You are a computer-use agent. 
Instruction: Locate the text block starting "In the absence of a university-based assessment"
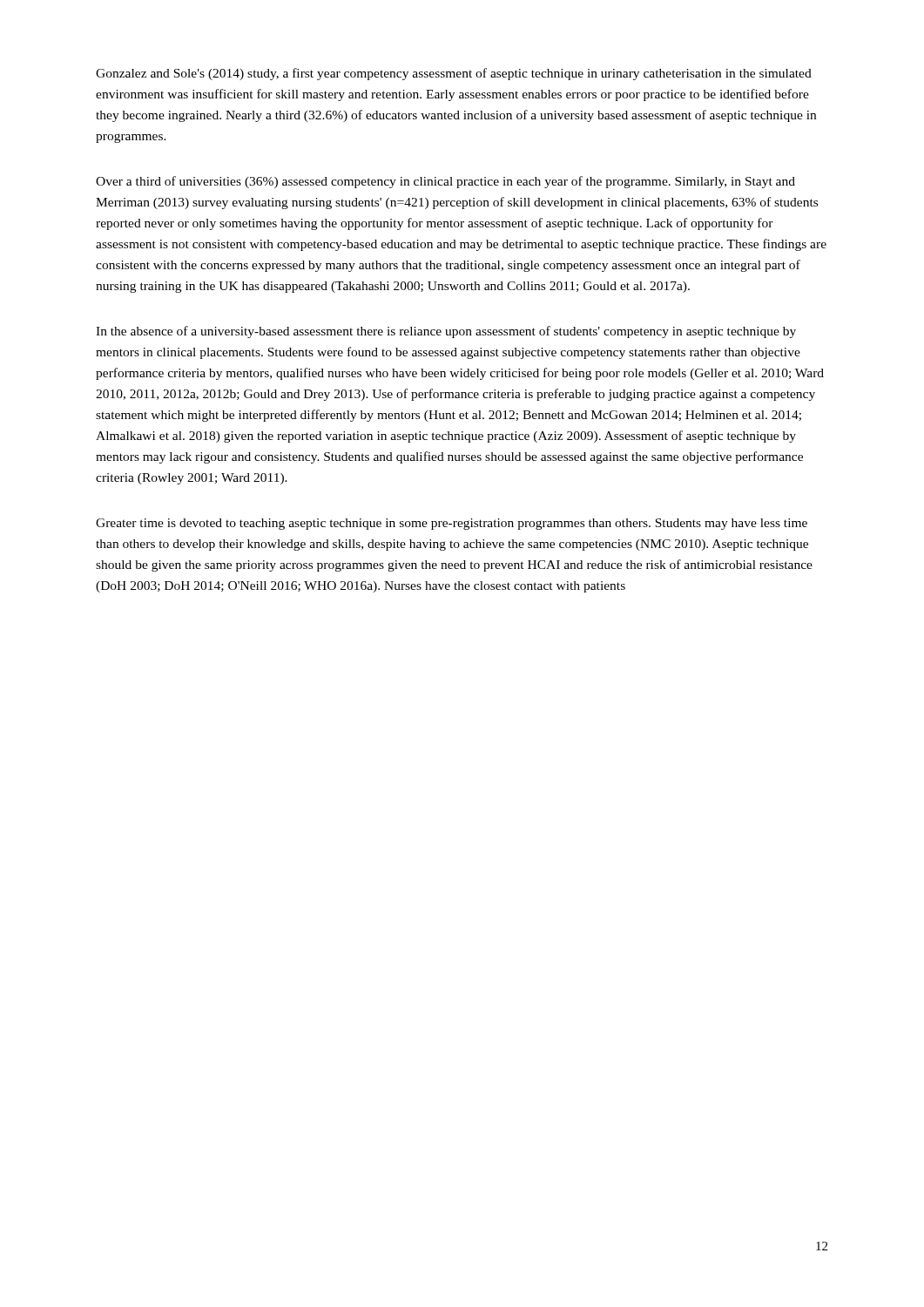(460, 404)
